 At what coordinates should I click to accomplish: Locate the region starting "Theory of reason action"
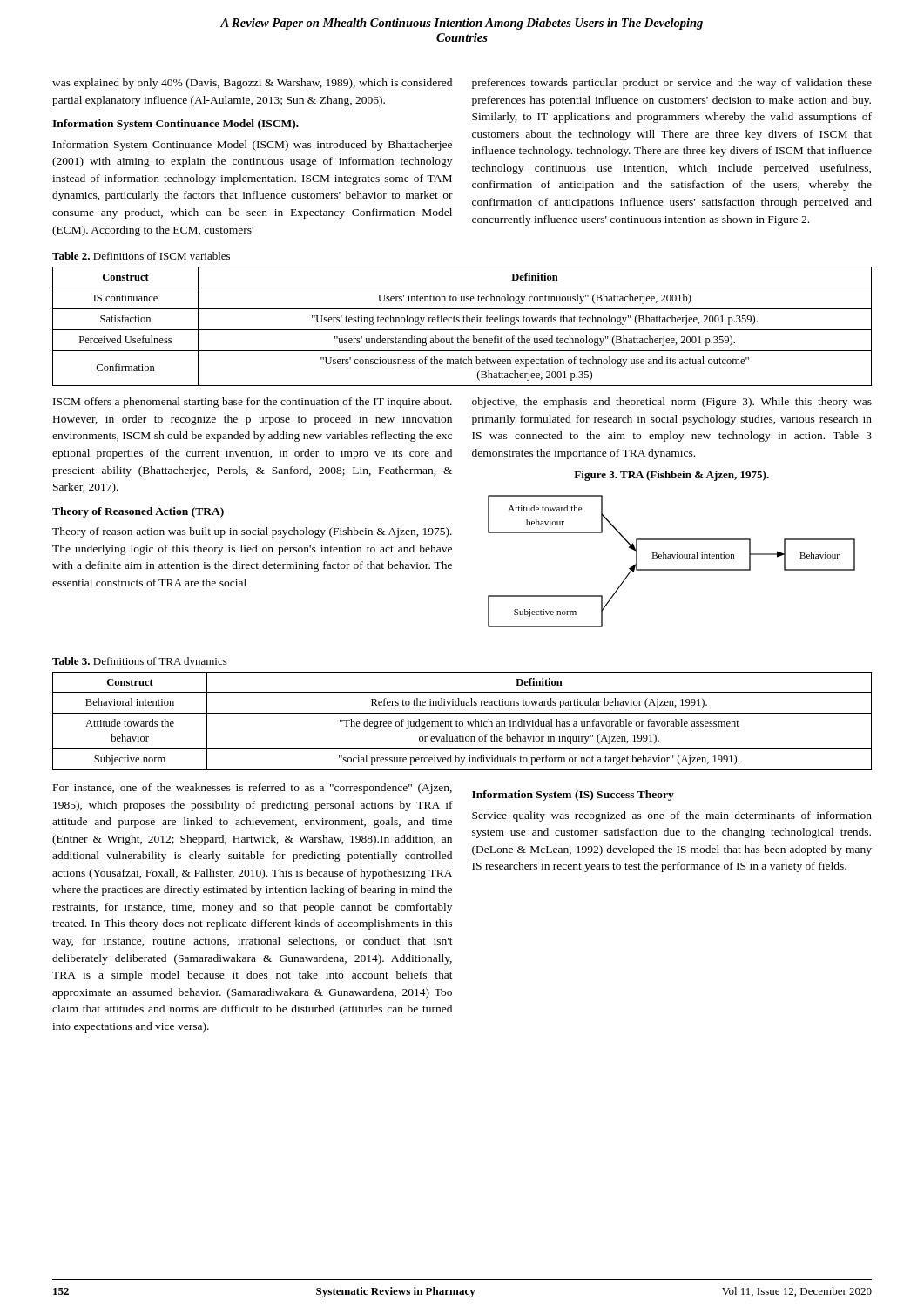(x=252, y=557)
